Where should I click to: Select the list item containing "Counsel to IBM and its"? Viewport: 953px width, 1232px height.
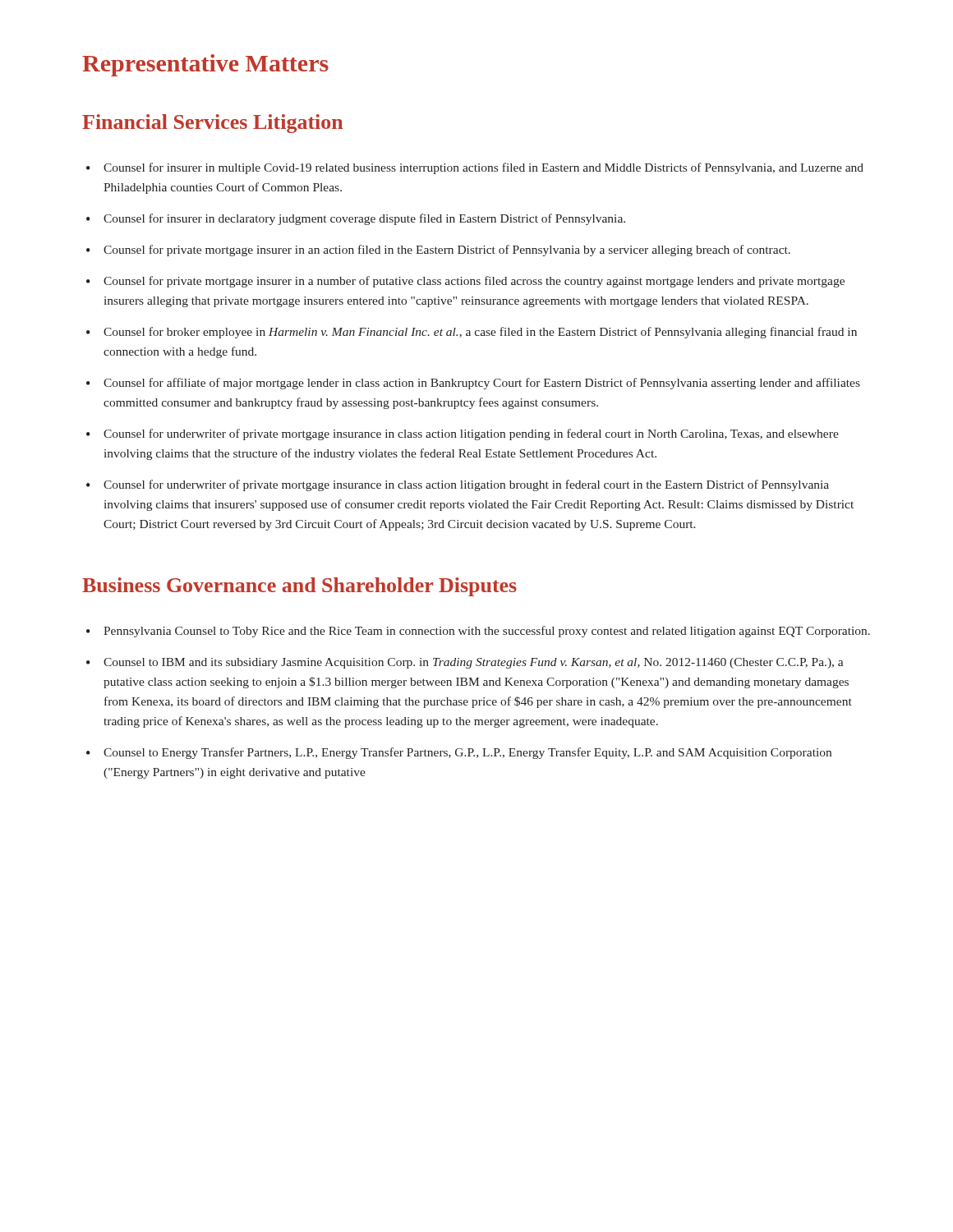(478, 691)
